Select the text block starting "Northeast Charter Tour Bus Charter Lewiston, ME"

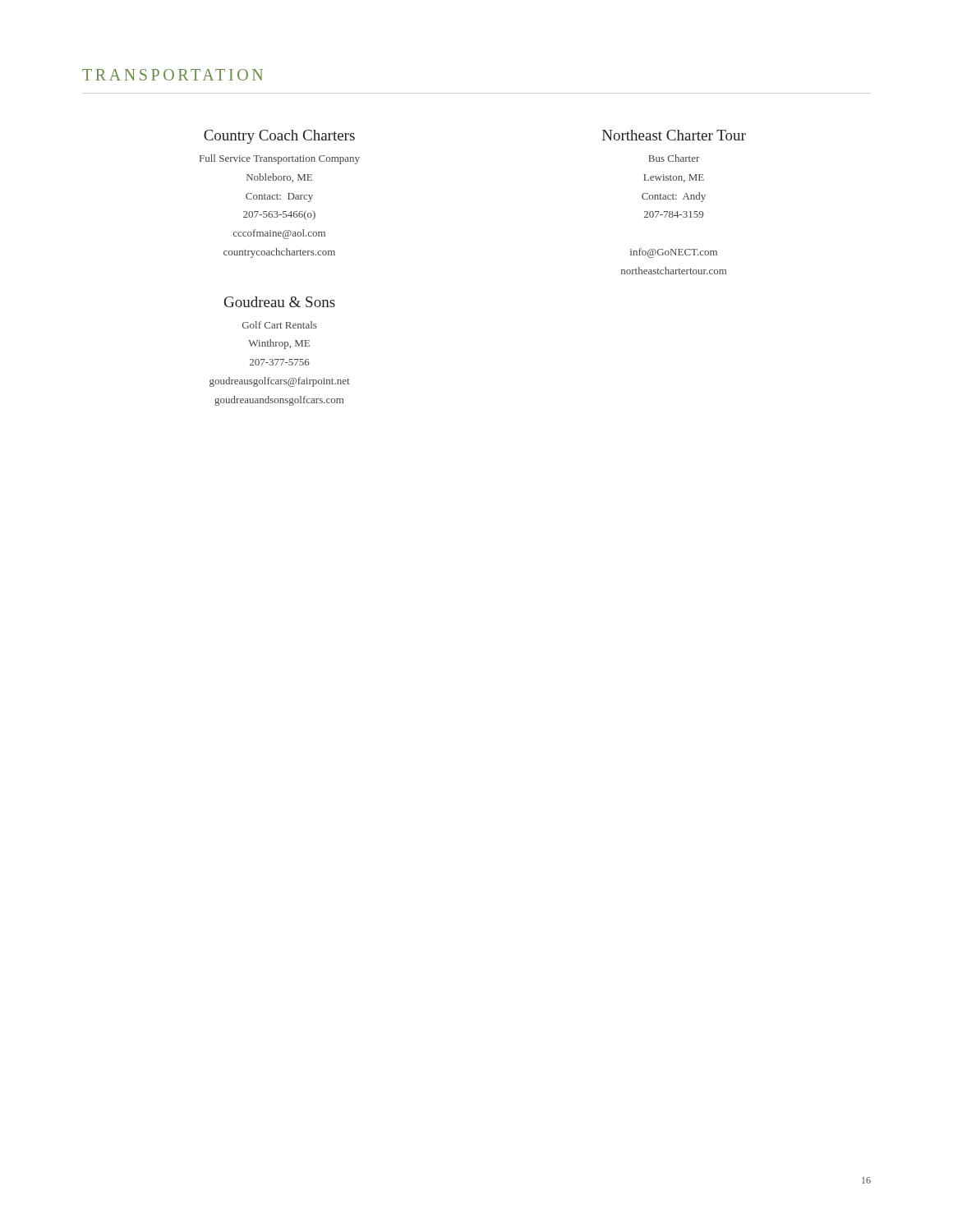[674, 203]
